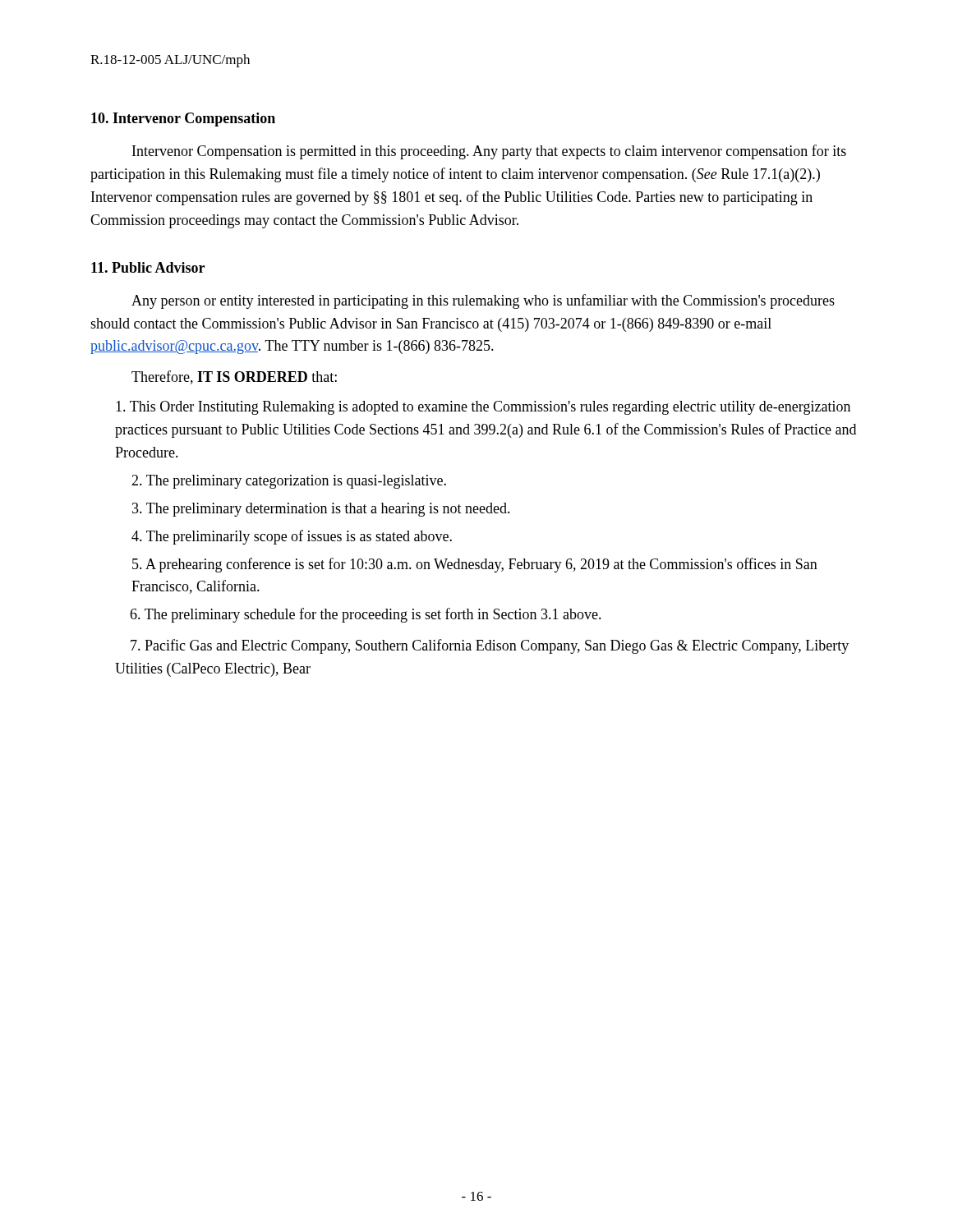953x1232 pixels.
Task: Locate the text "10. Intervenor Compensation"
Action: [x=183, y=119]
